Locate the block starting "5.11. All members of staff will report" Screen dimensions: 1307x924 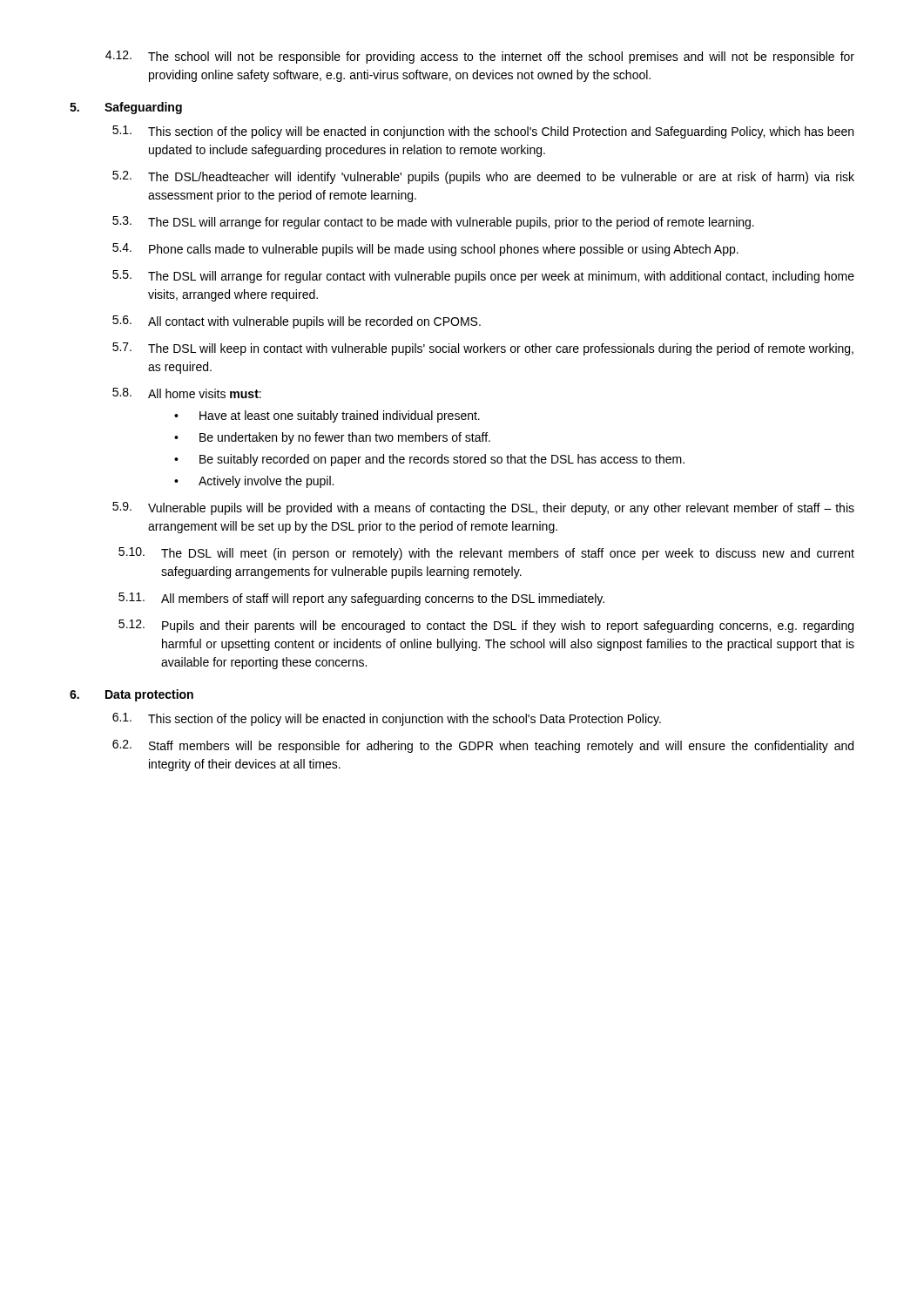tap(462, 599)
